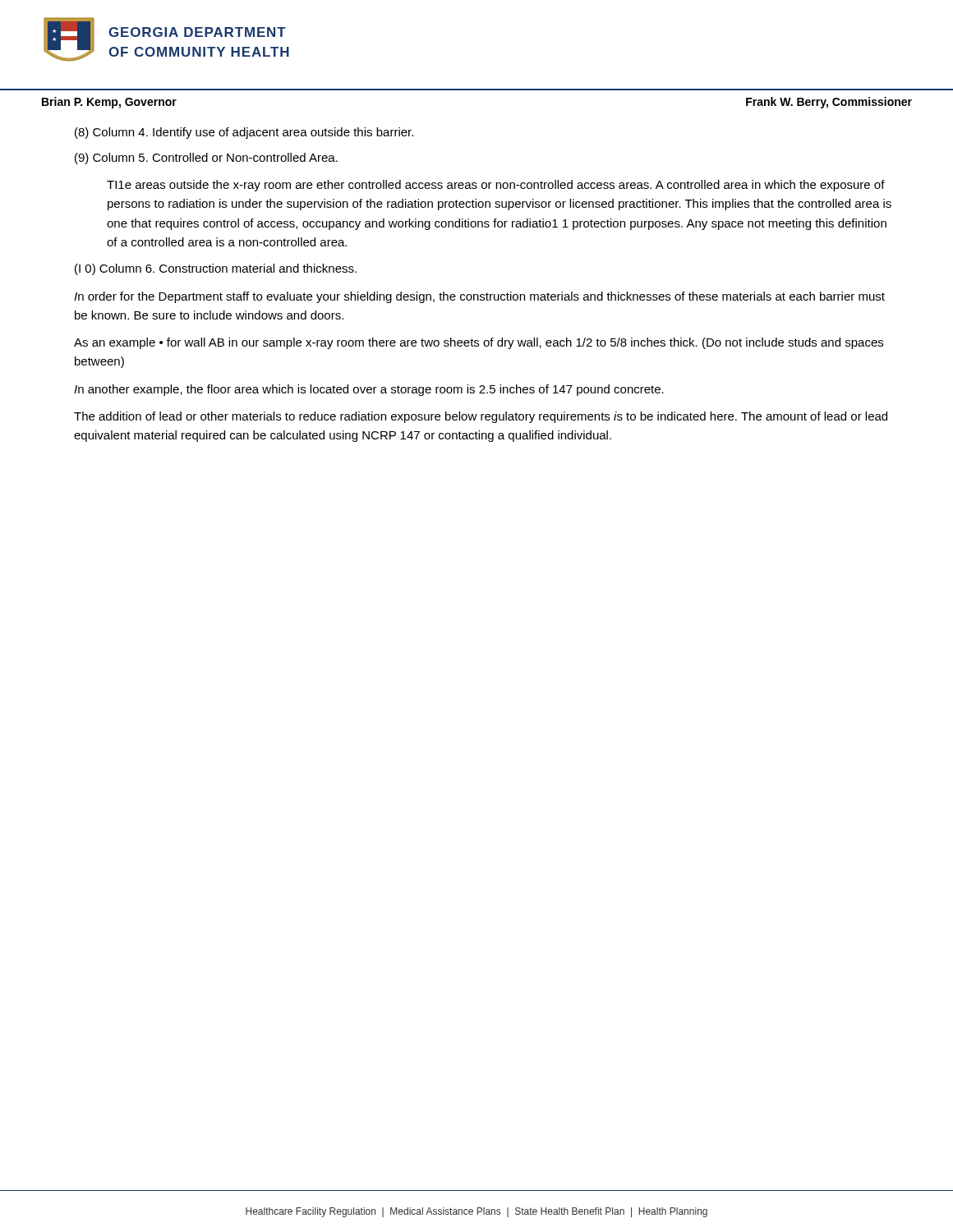Image resolution: width=953 pixels, height=1232 pixels.
Task: Locate the text block containing "TI1e areas outside the x-ray room are ether"
Action: click(x=499, y=213)
